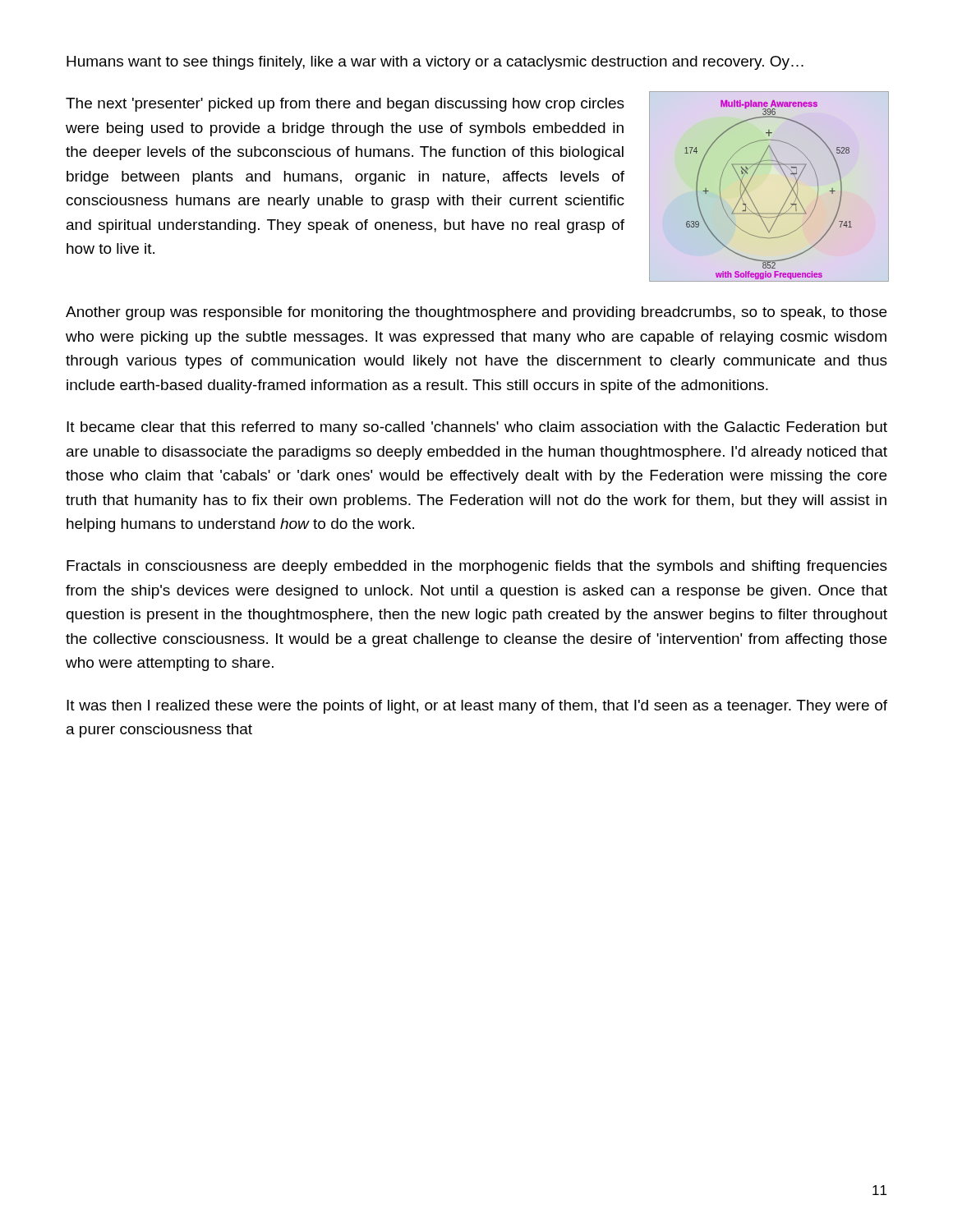Point to the block beginning "The next 'presenter' picked up from"
Screen dimensions: 1232x953
point(345,176)
